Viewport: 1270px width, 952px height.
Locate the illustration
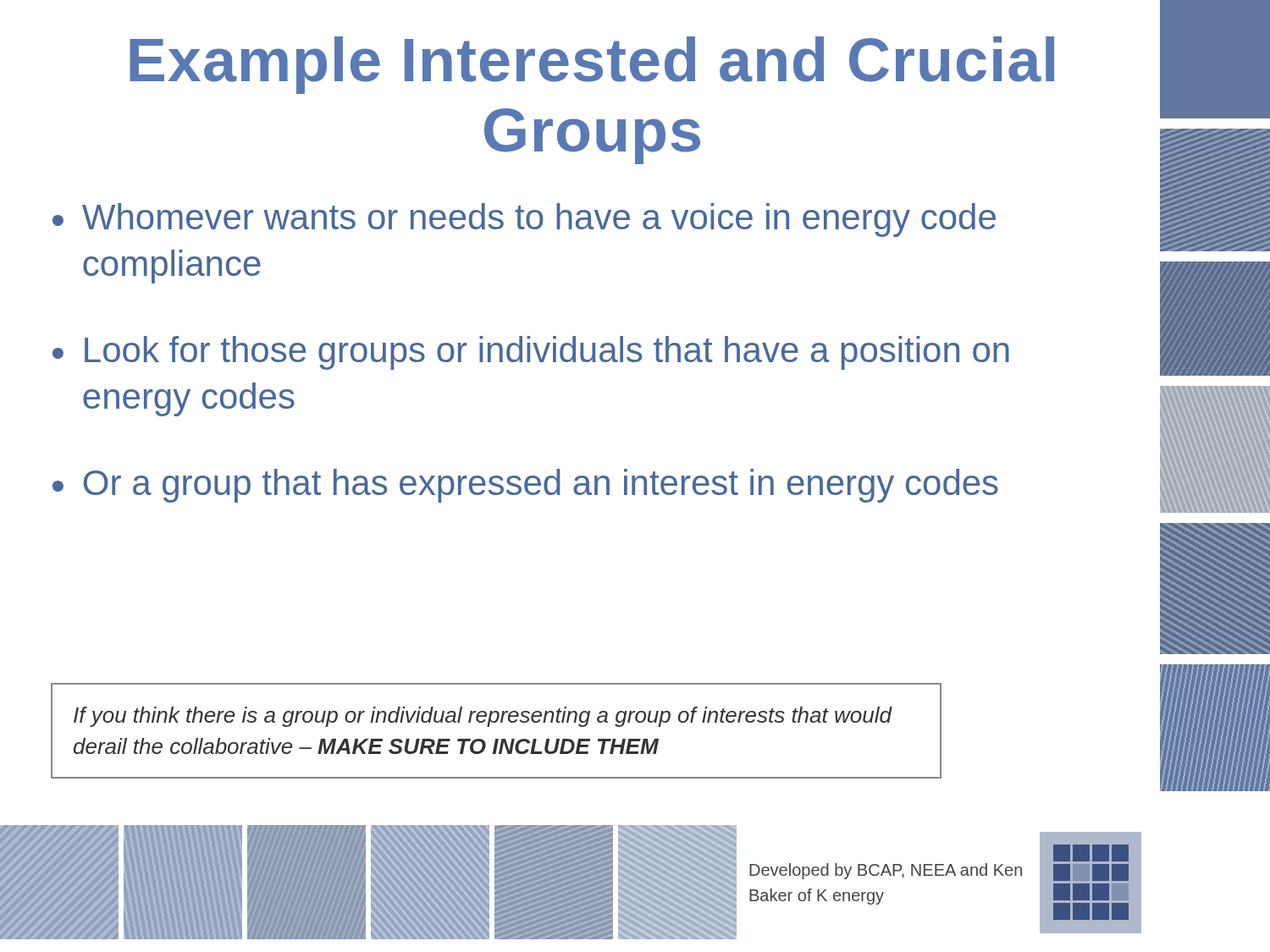(x=1215, y=476)
